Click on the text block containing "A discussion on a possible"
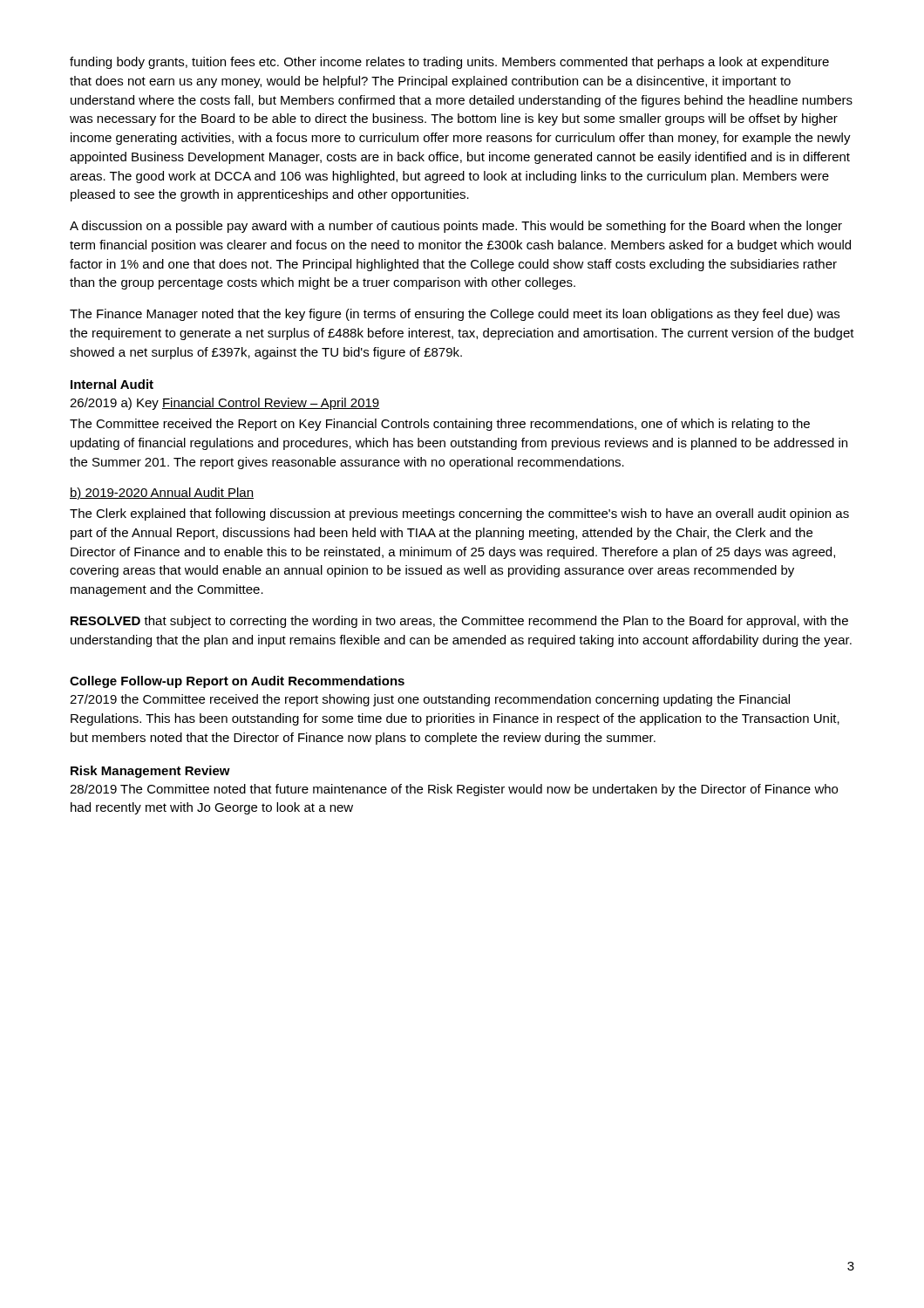The height and width of the screenshot is (1308, 924). point(461,254)
